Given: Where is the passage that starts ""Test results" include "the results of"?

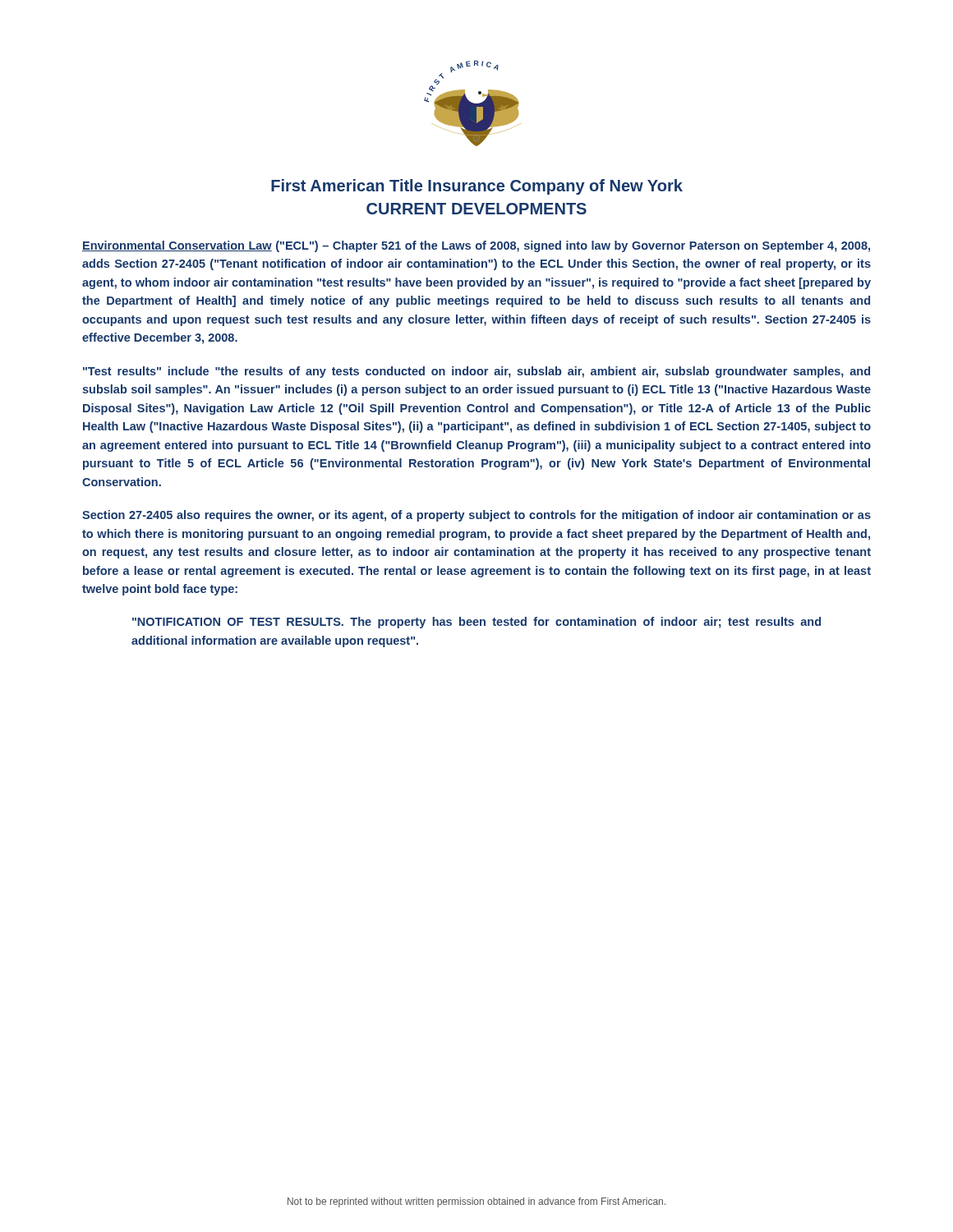Looking at the screenshot, I should [476, 426].
